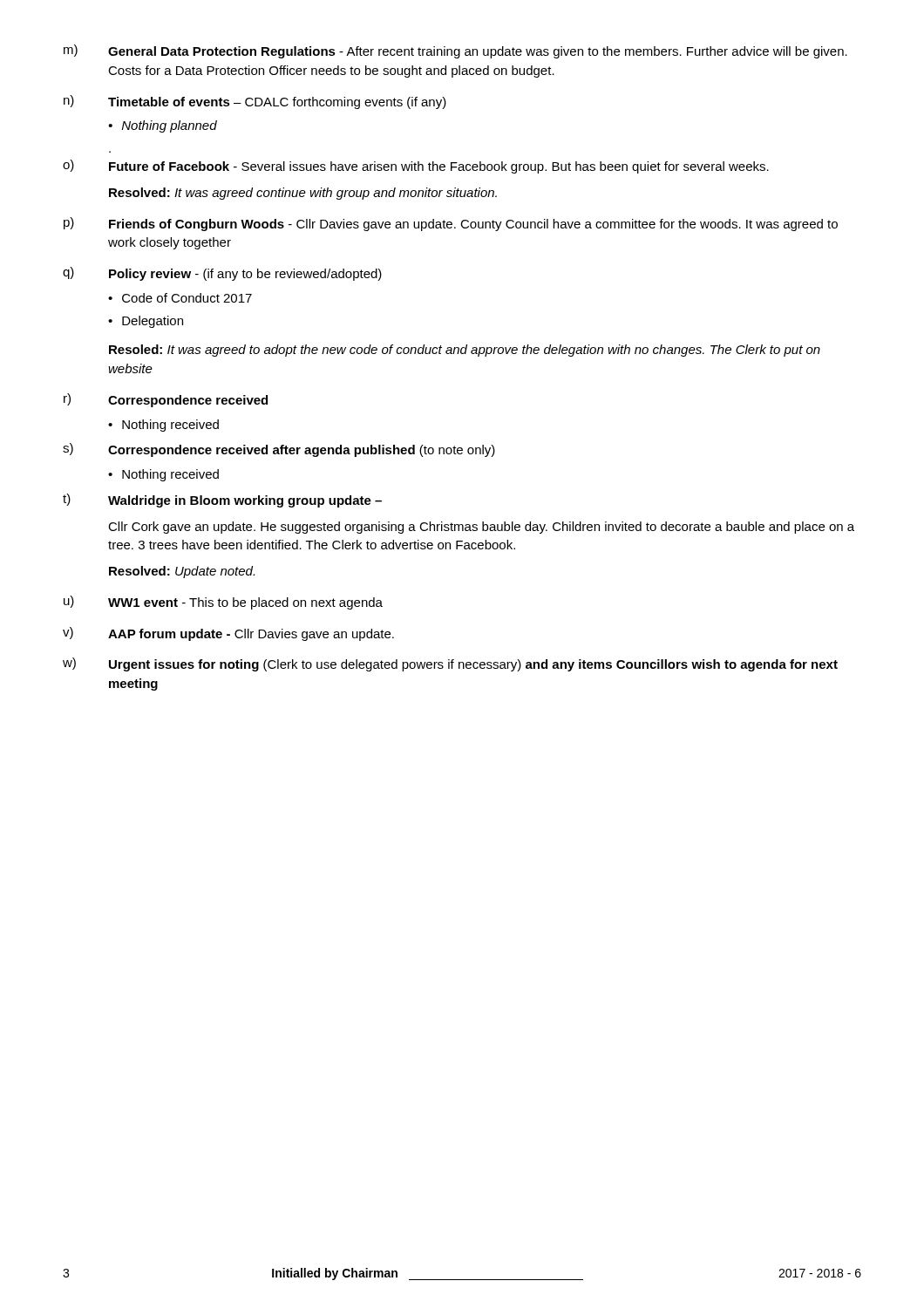The width and height of the screenshot is (924, 1308).
Task: Select the list item containing "u) WW1 event - This to be placed"
Action: click(223, 603)
